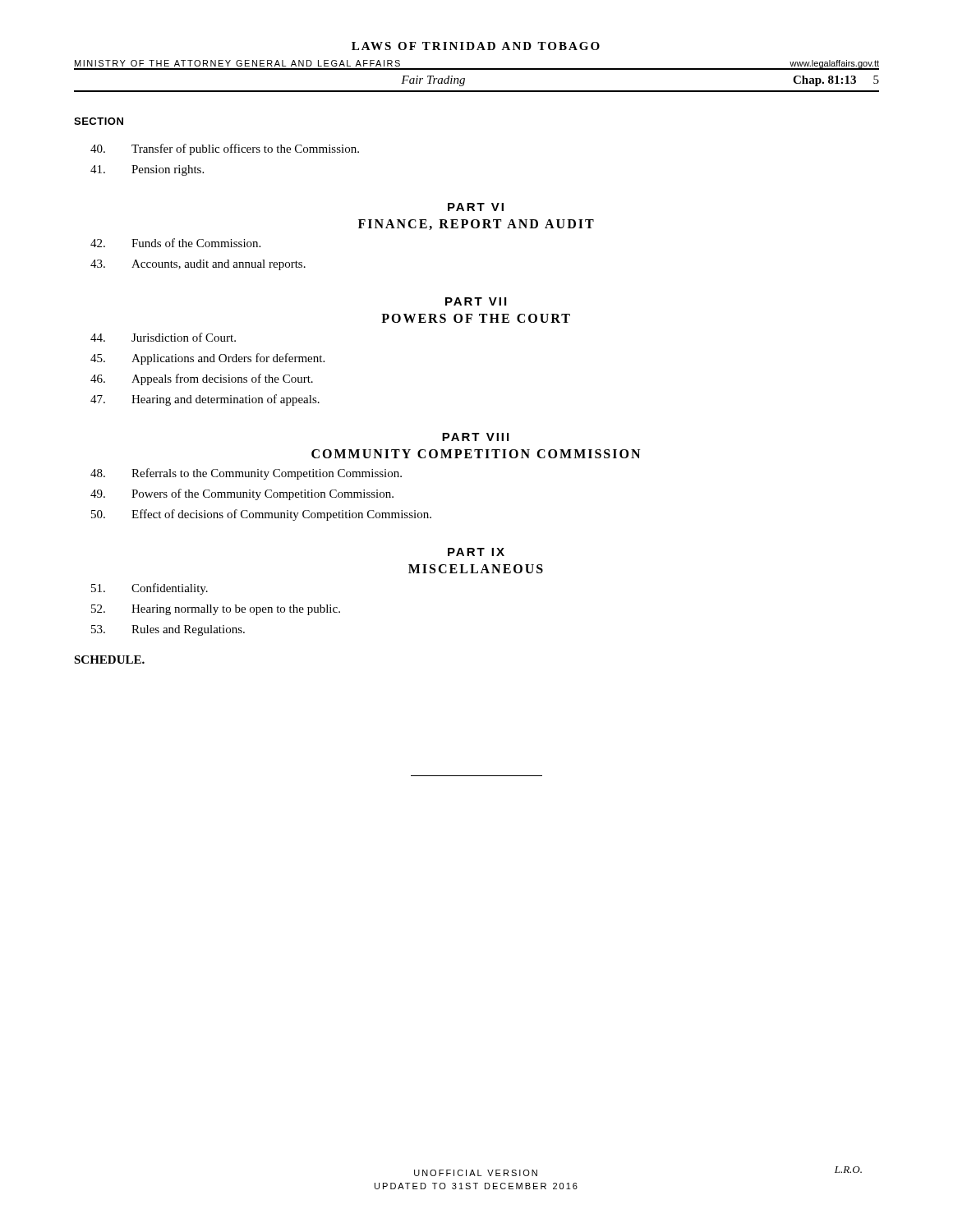Find the block on this page that starts "45. Applications and"
The image size is (953, 1232).
(x=208, y=359)
